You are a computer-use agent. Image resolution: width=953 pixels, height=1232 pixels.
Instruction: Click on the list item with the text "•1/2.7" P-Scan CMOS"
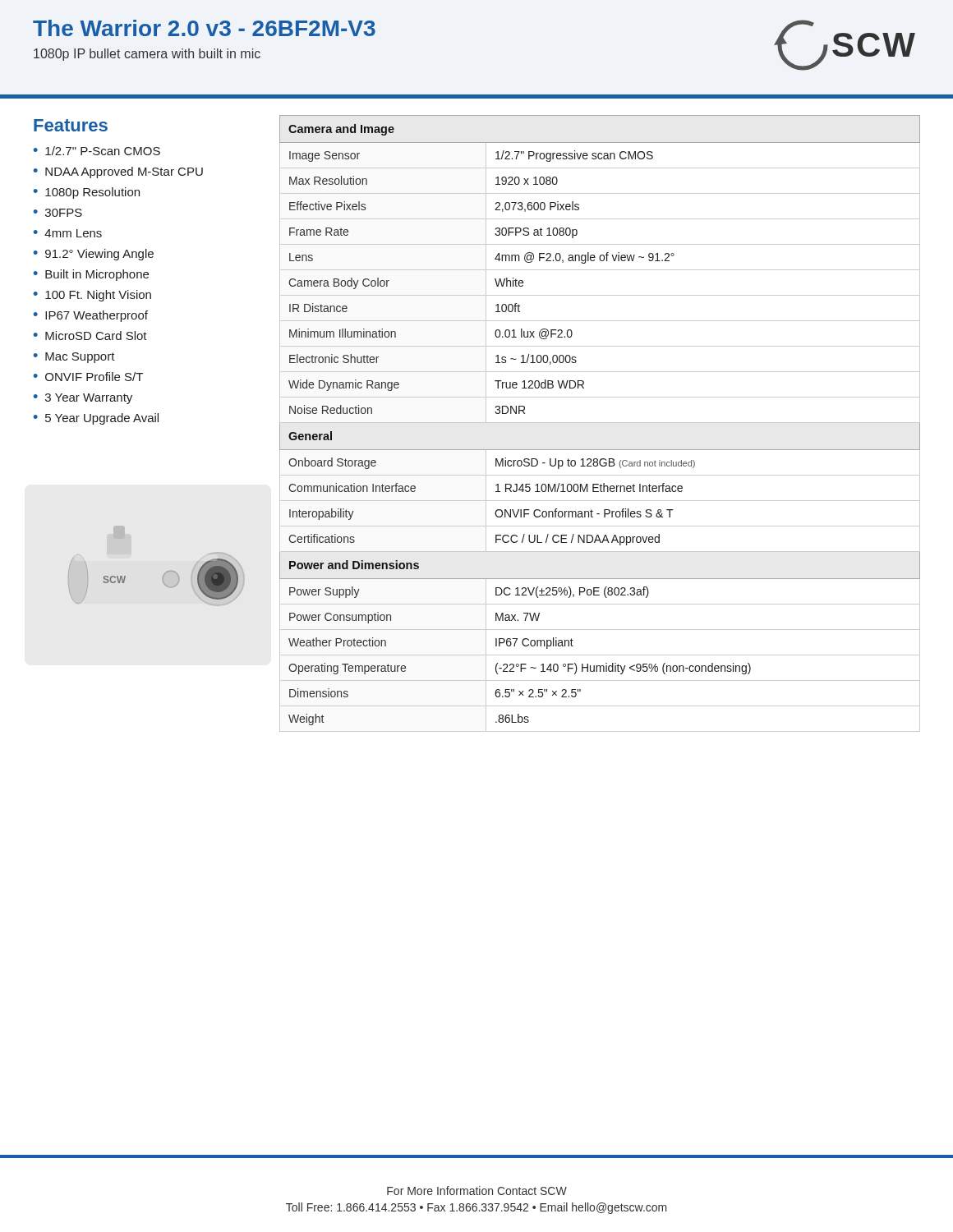tap(97, 152)
